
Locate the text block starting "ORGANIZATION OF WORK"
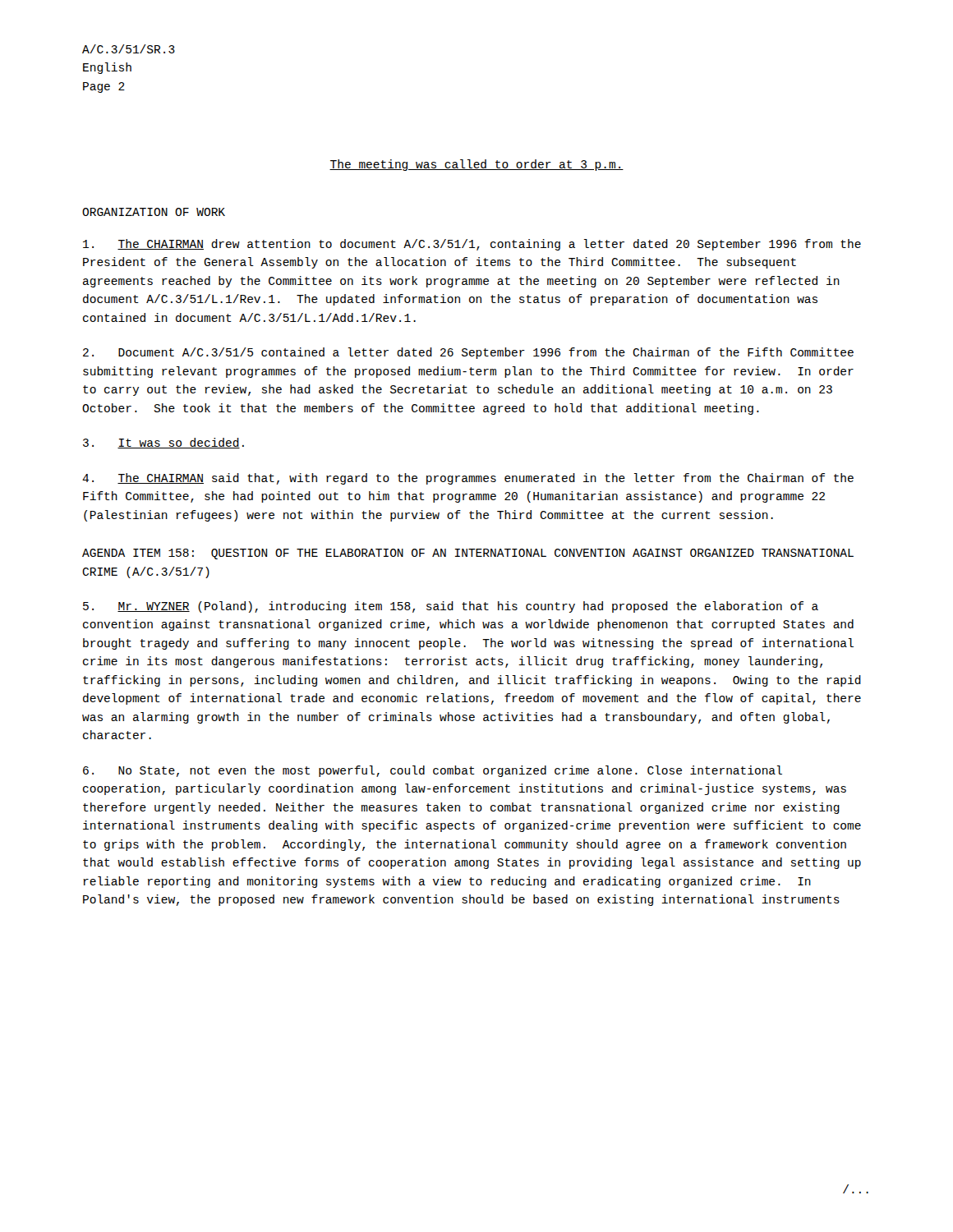click(x=154, y=213)
